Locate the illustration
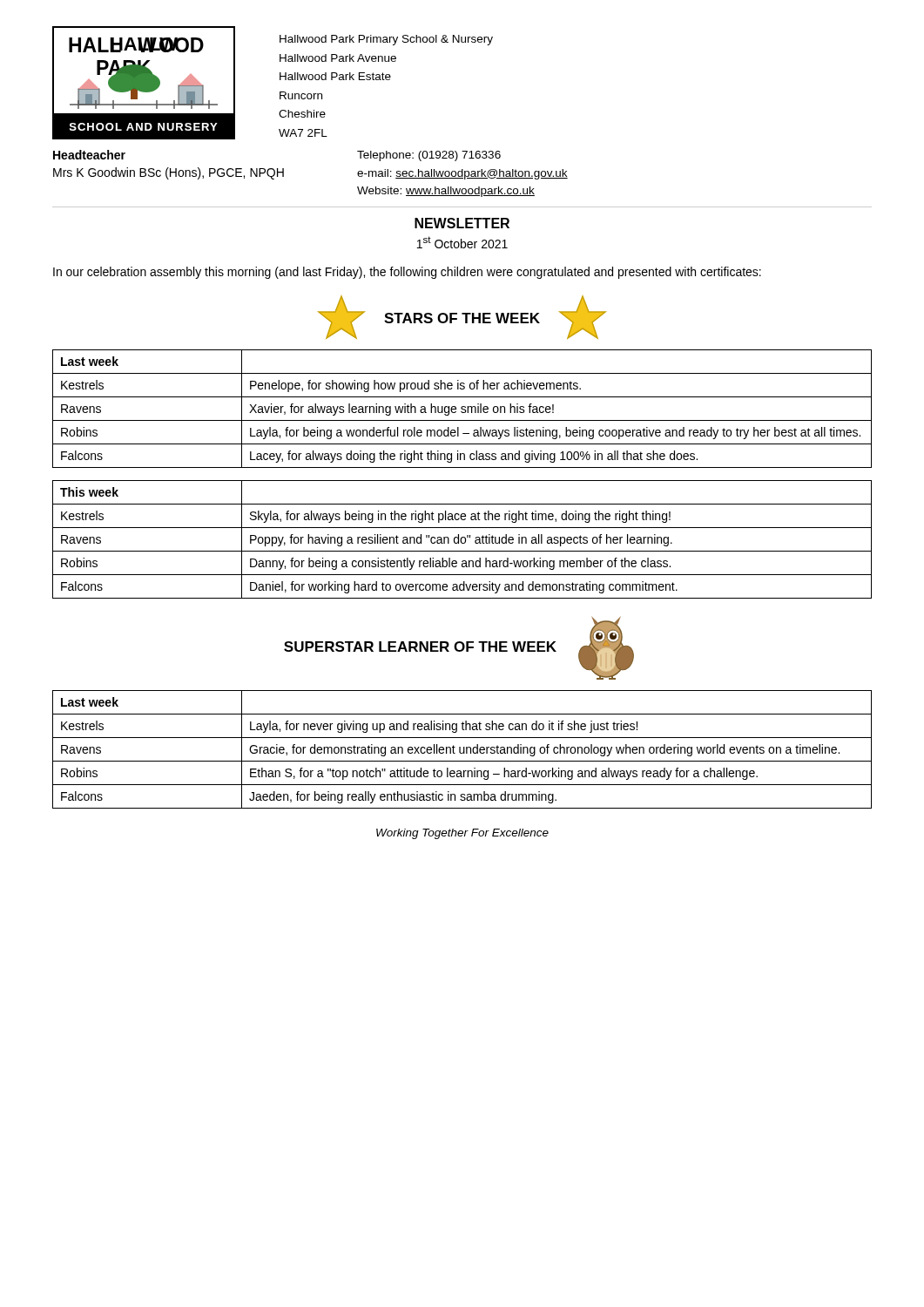Viewport: 924px width, 1307px height. [606, 648]
